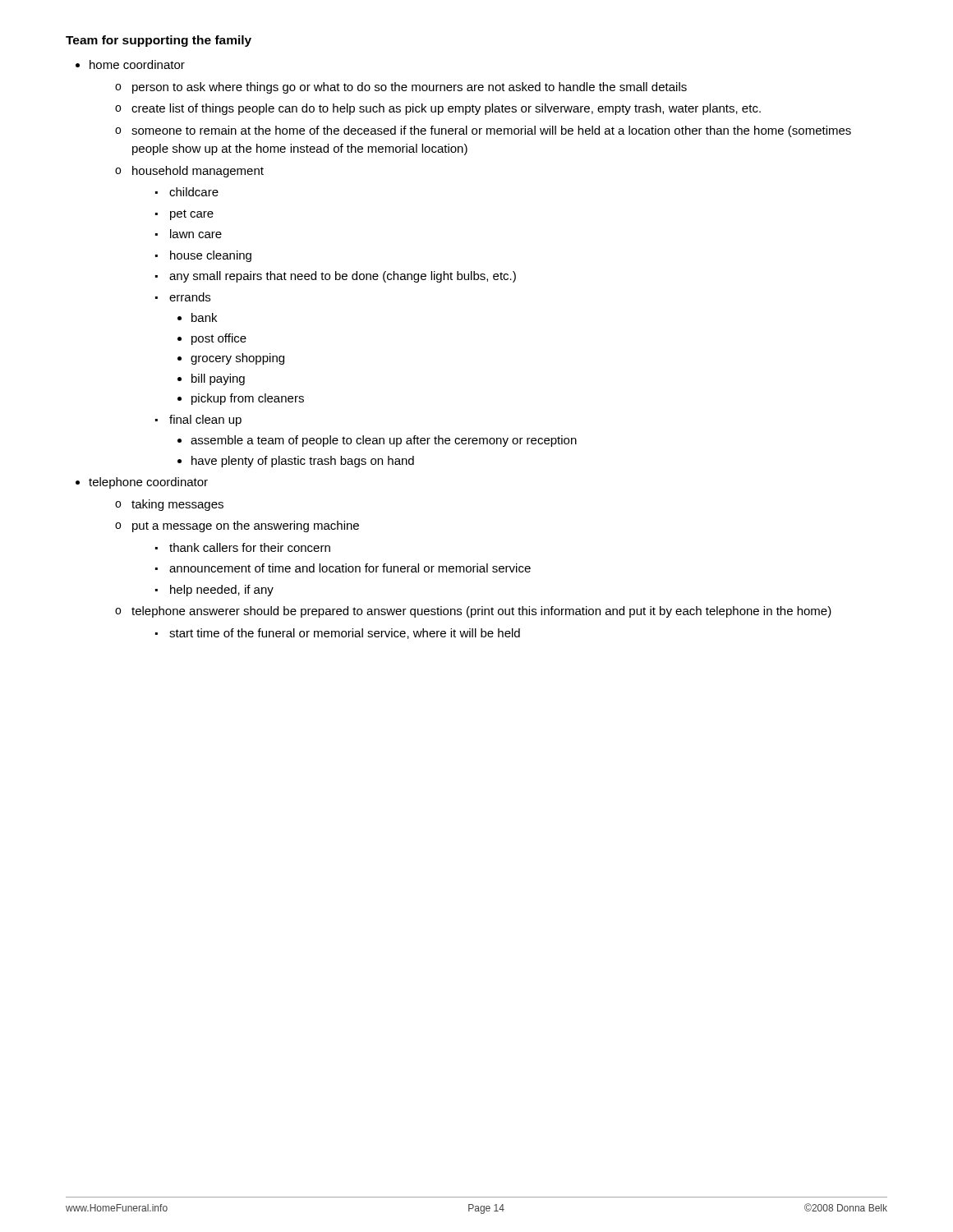
Task: Find "taking messages" on this page
Action: point(178,503)
